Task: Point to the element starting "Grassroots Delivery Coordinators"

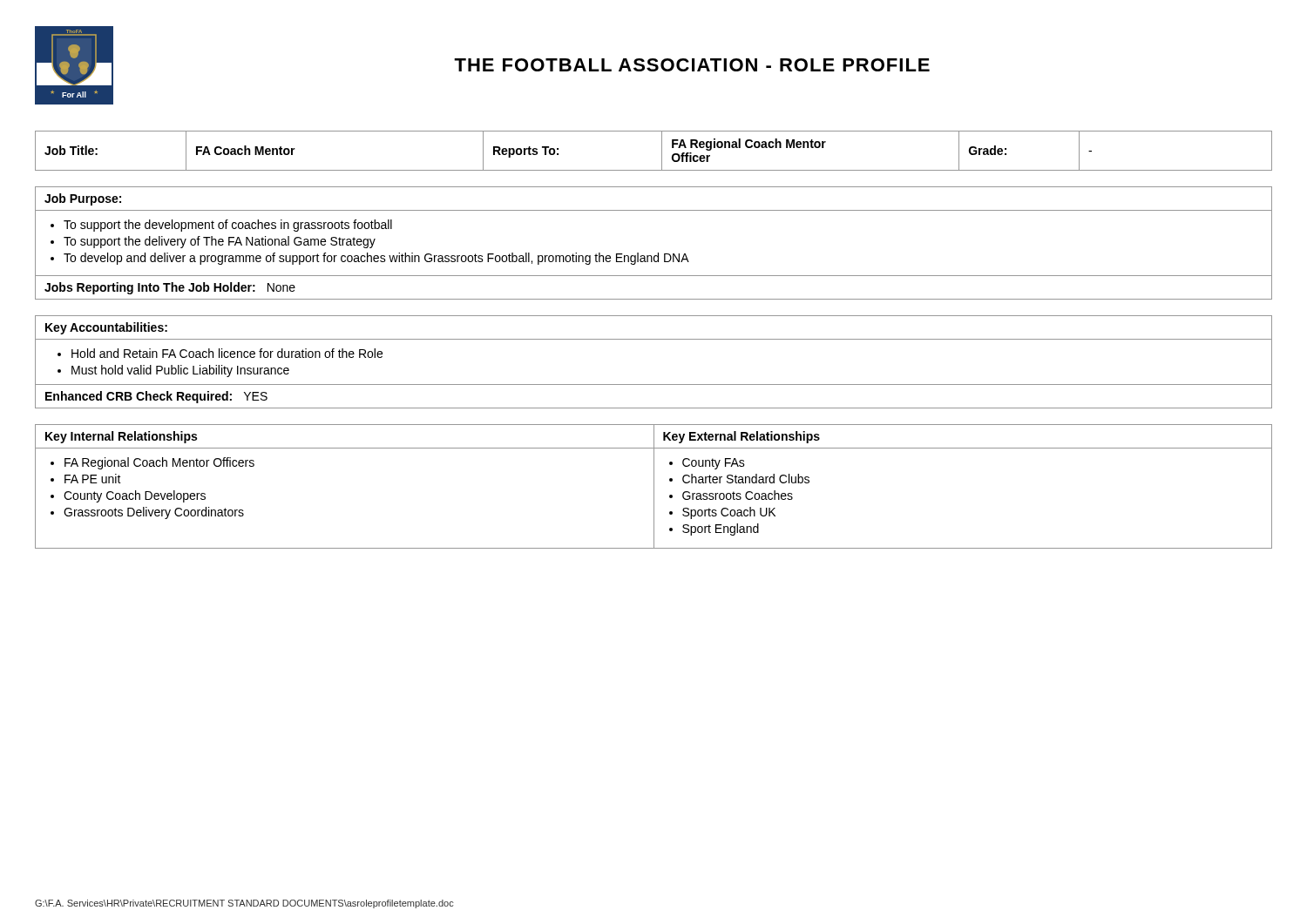Action: [154, 512]
